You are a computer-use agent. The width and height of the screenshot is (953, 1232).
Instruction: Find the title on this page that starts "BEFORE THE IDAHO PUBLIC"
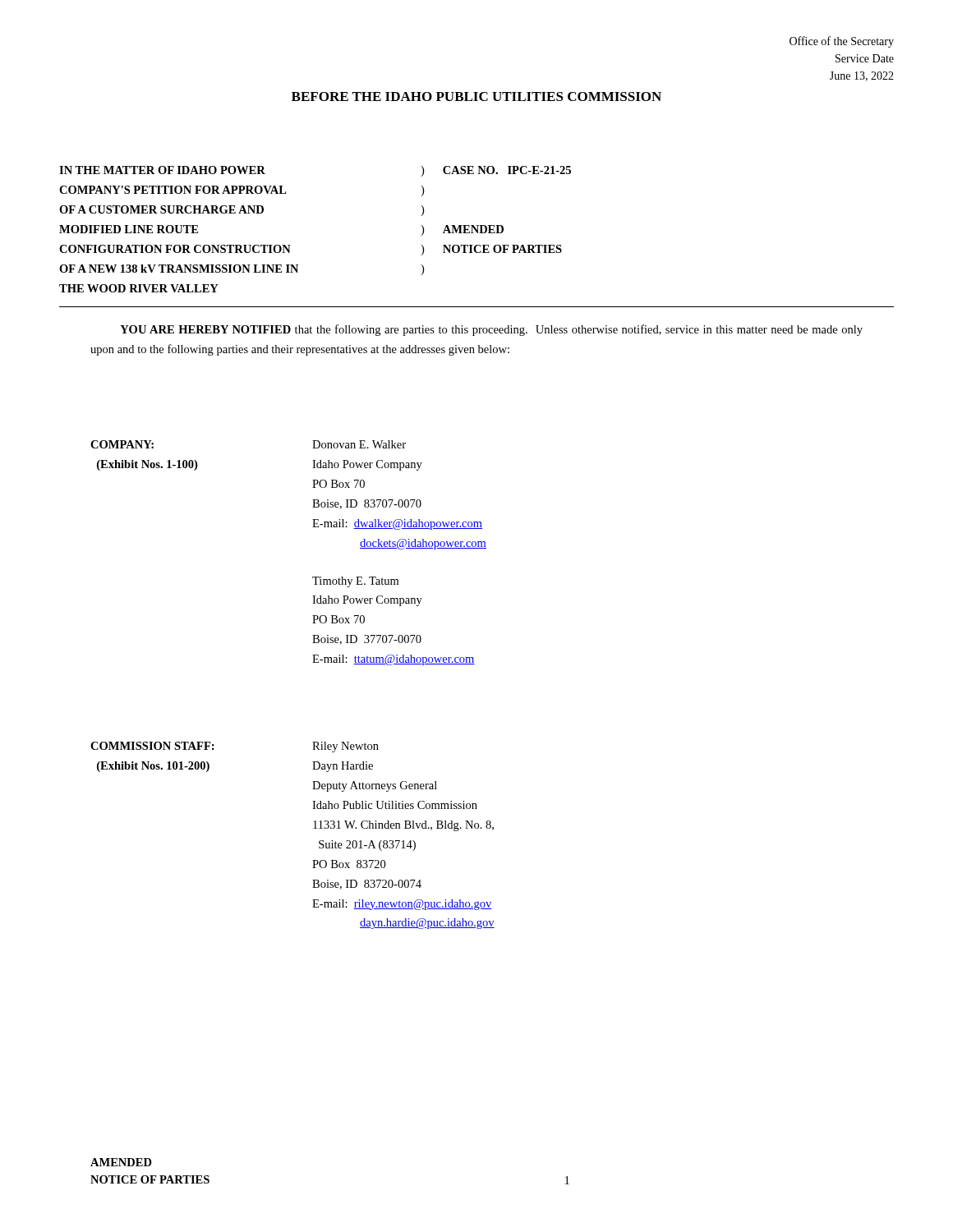pyautogui.click(x=476, y=97)
